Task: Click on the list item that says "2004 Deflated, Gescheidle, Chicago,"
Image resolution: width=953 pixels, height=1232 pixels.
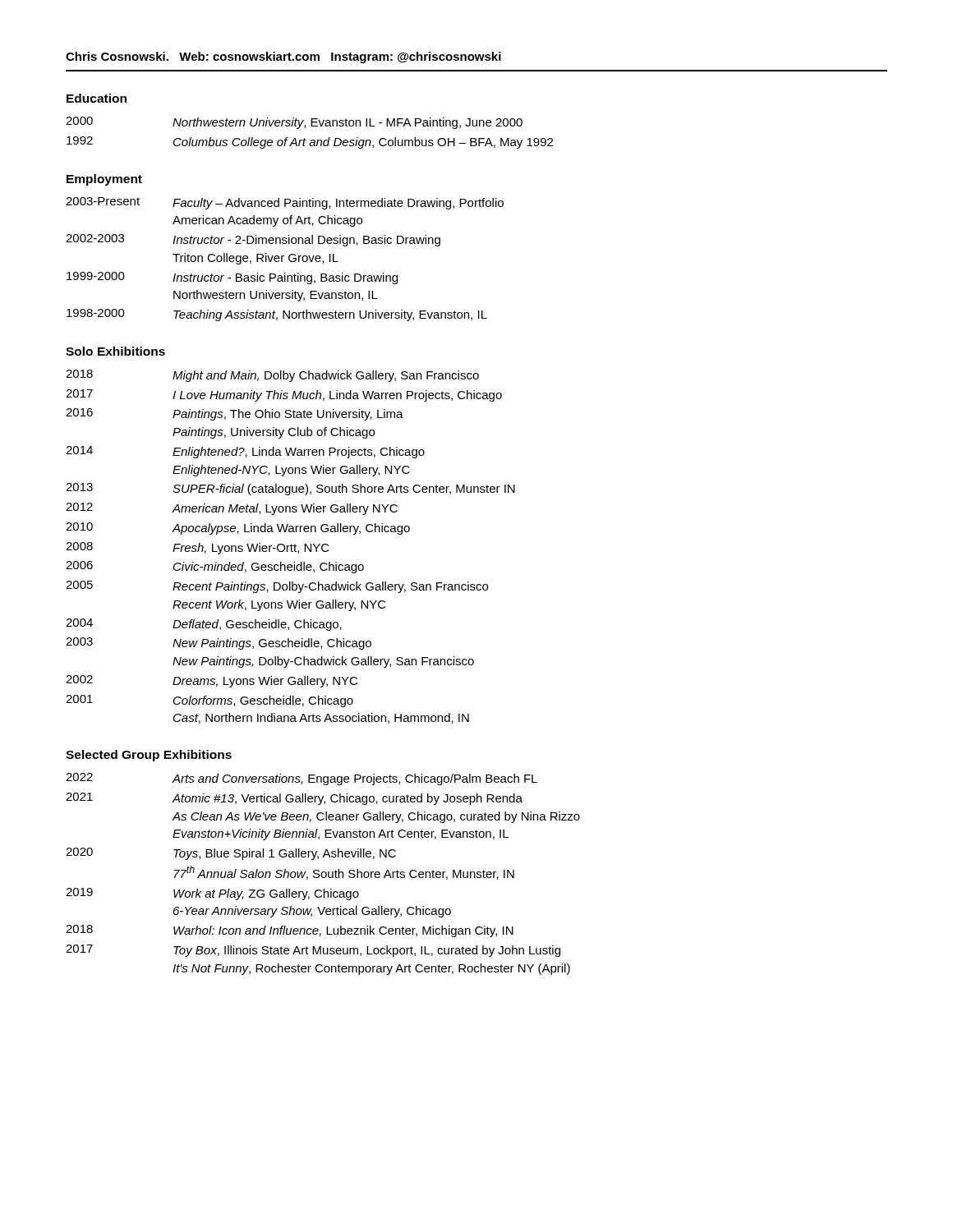Action: (x=204, y=625)
